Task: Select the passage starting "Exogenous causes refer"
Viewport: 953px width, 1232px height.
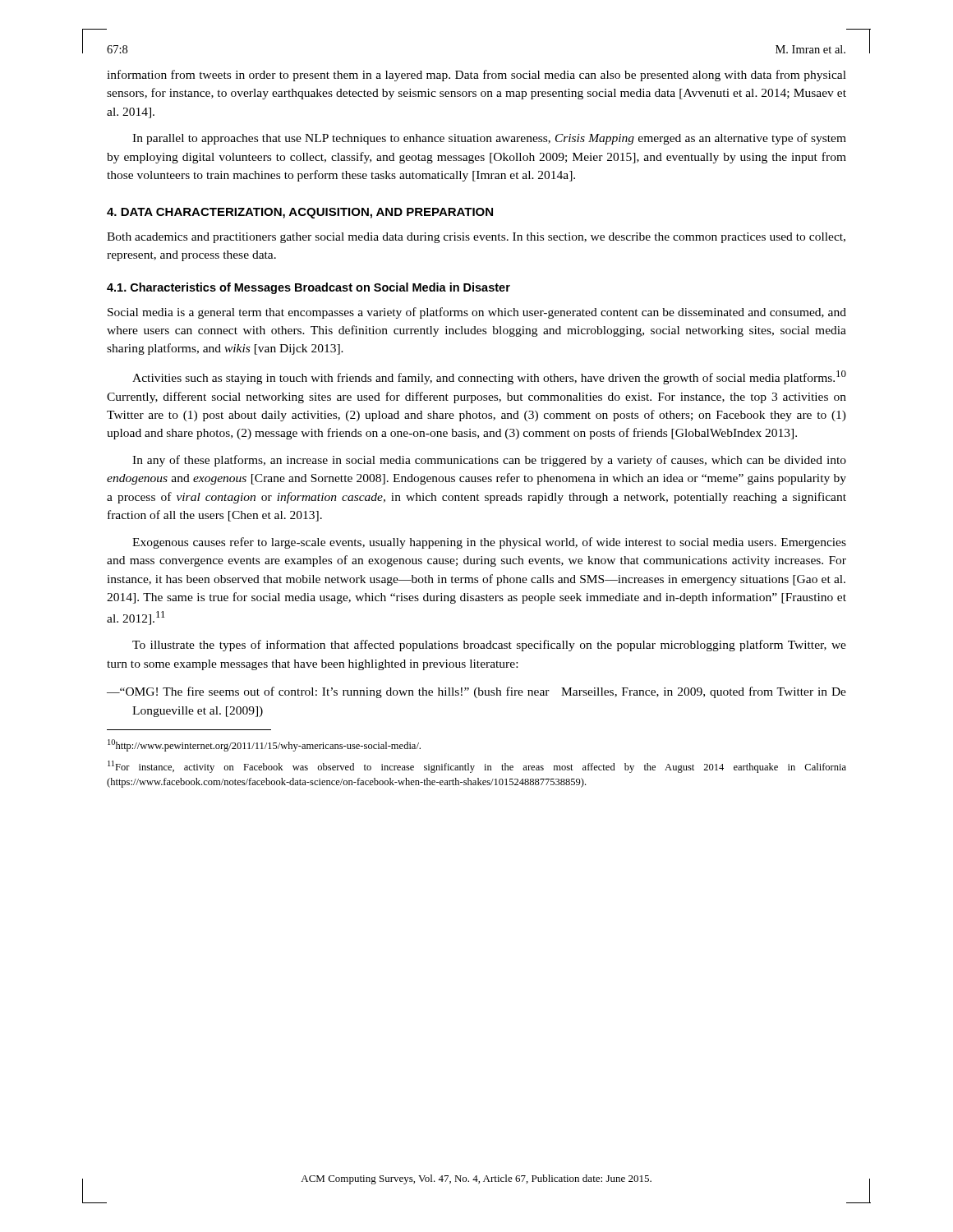Action: pos(476,580)
